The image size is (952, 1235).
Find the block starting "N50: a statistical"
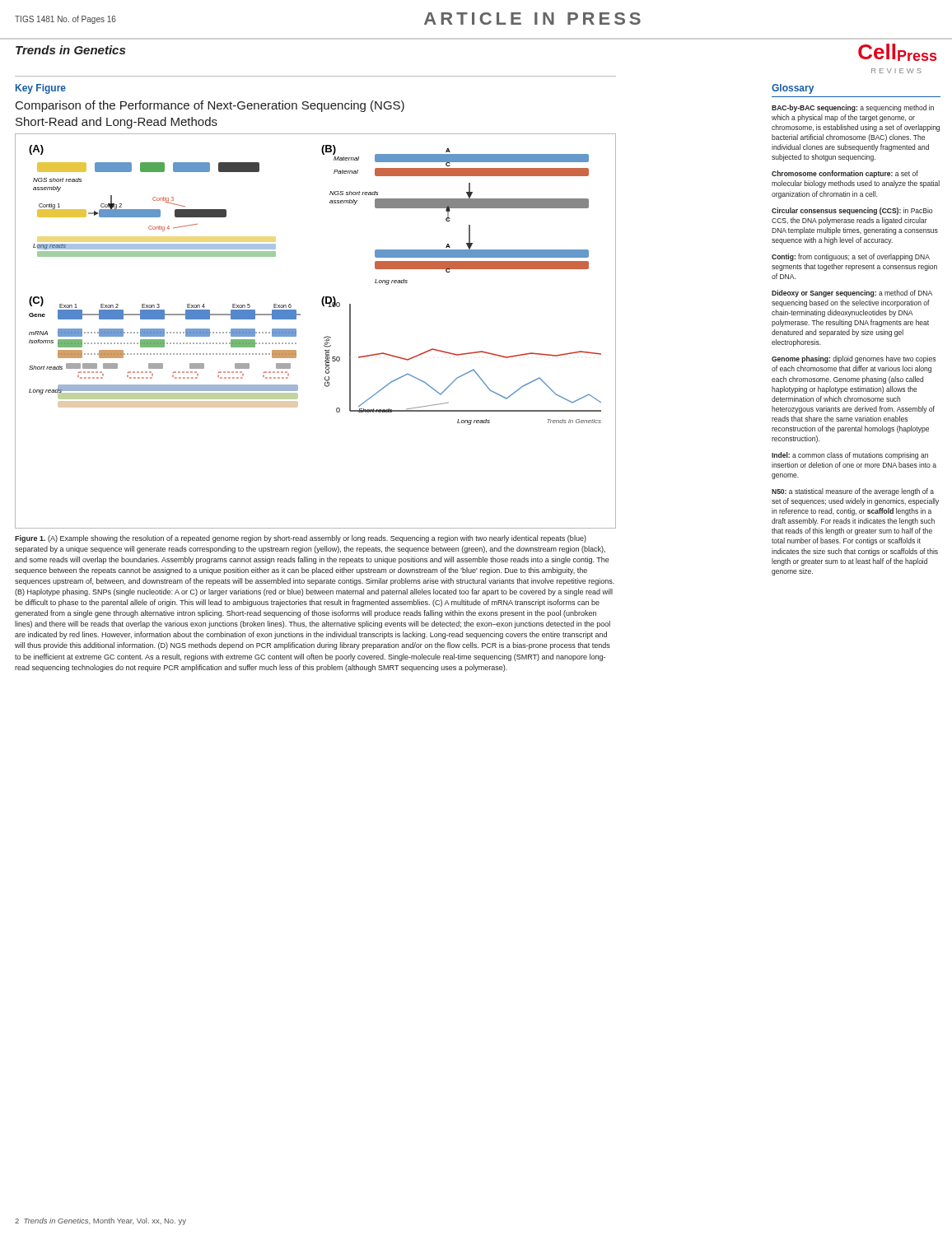coord(855,531)
